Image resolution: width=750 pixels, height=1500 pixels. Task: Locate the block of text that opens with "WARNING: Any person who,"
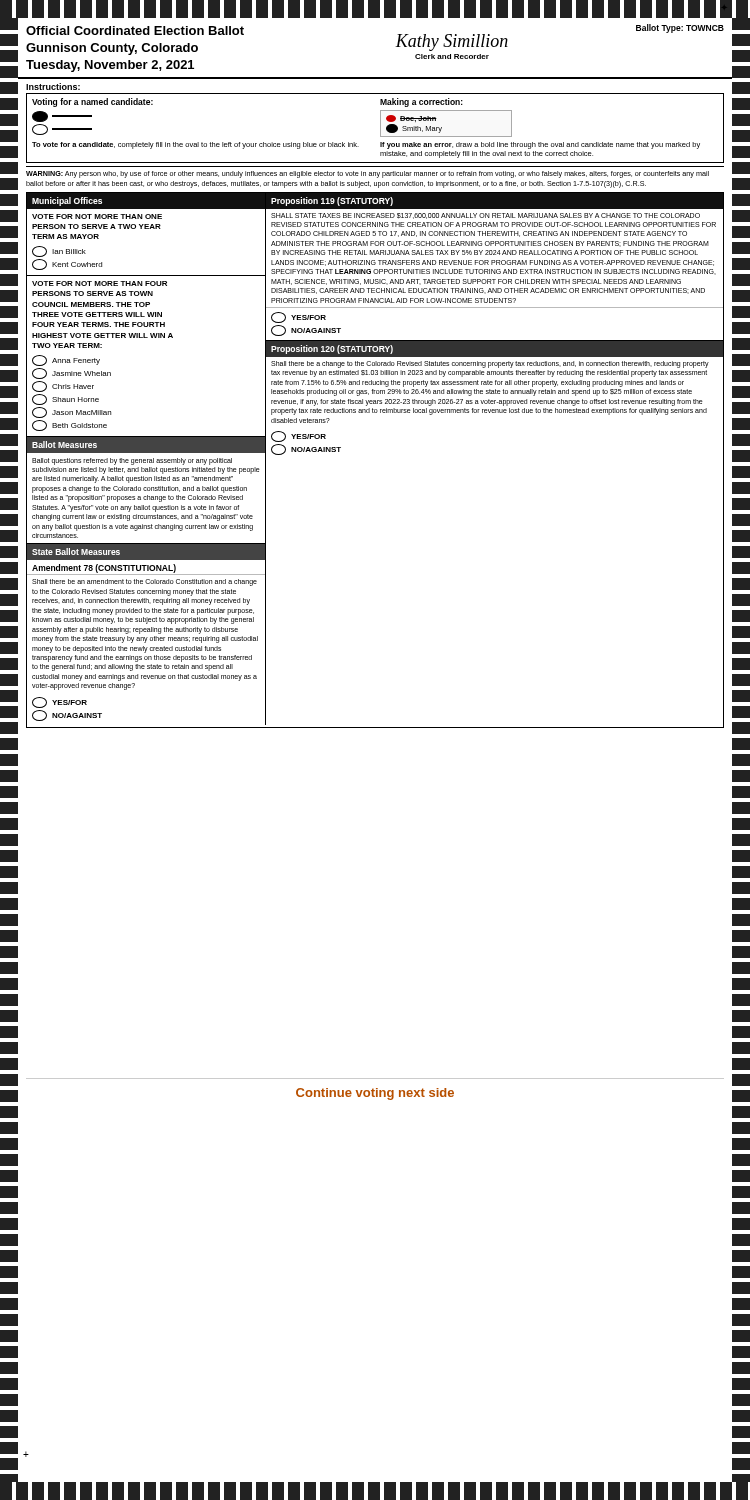coord(368,179)
